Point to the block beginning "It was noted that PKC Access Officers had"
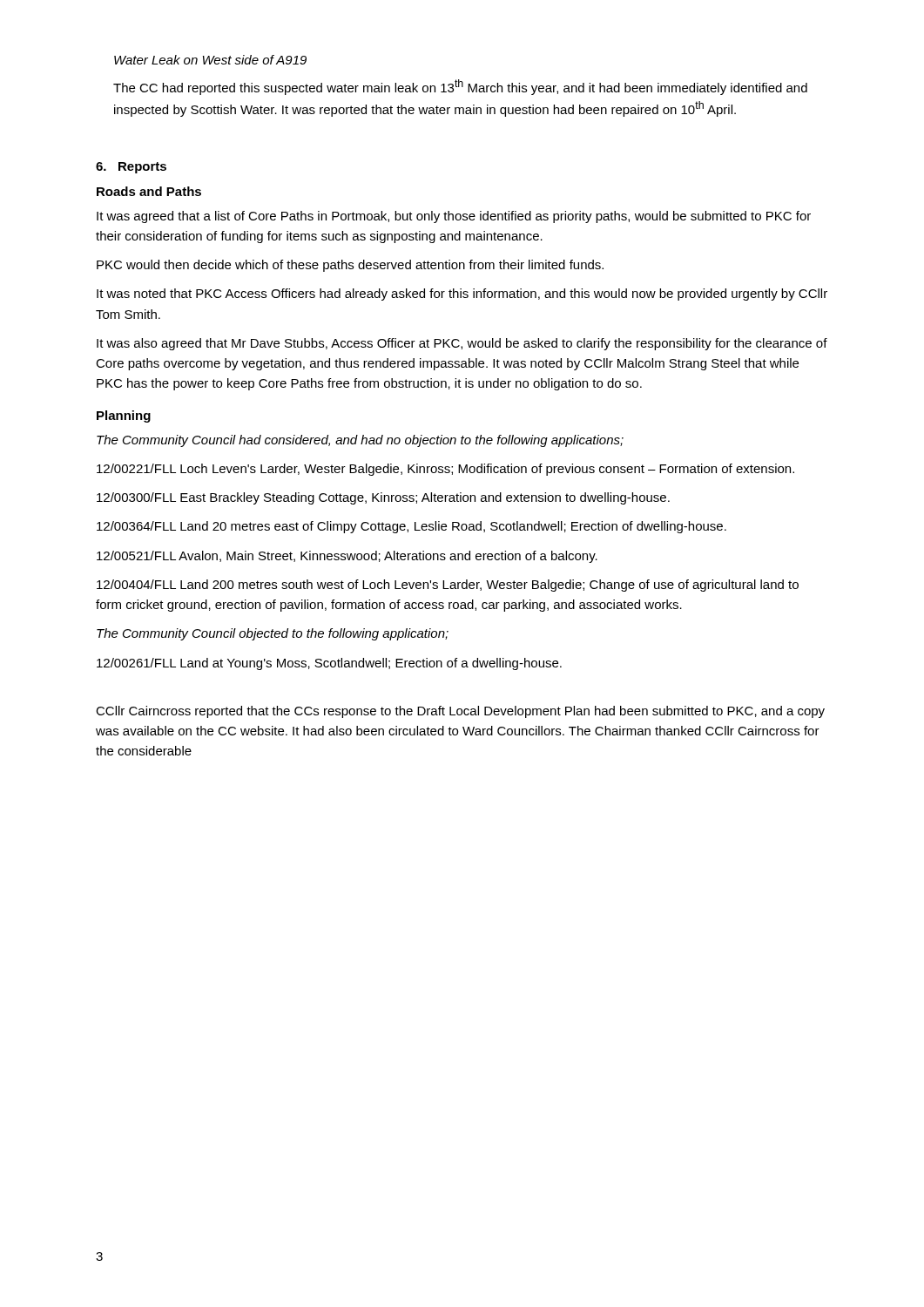 click(462, 304)
